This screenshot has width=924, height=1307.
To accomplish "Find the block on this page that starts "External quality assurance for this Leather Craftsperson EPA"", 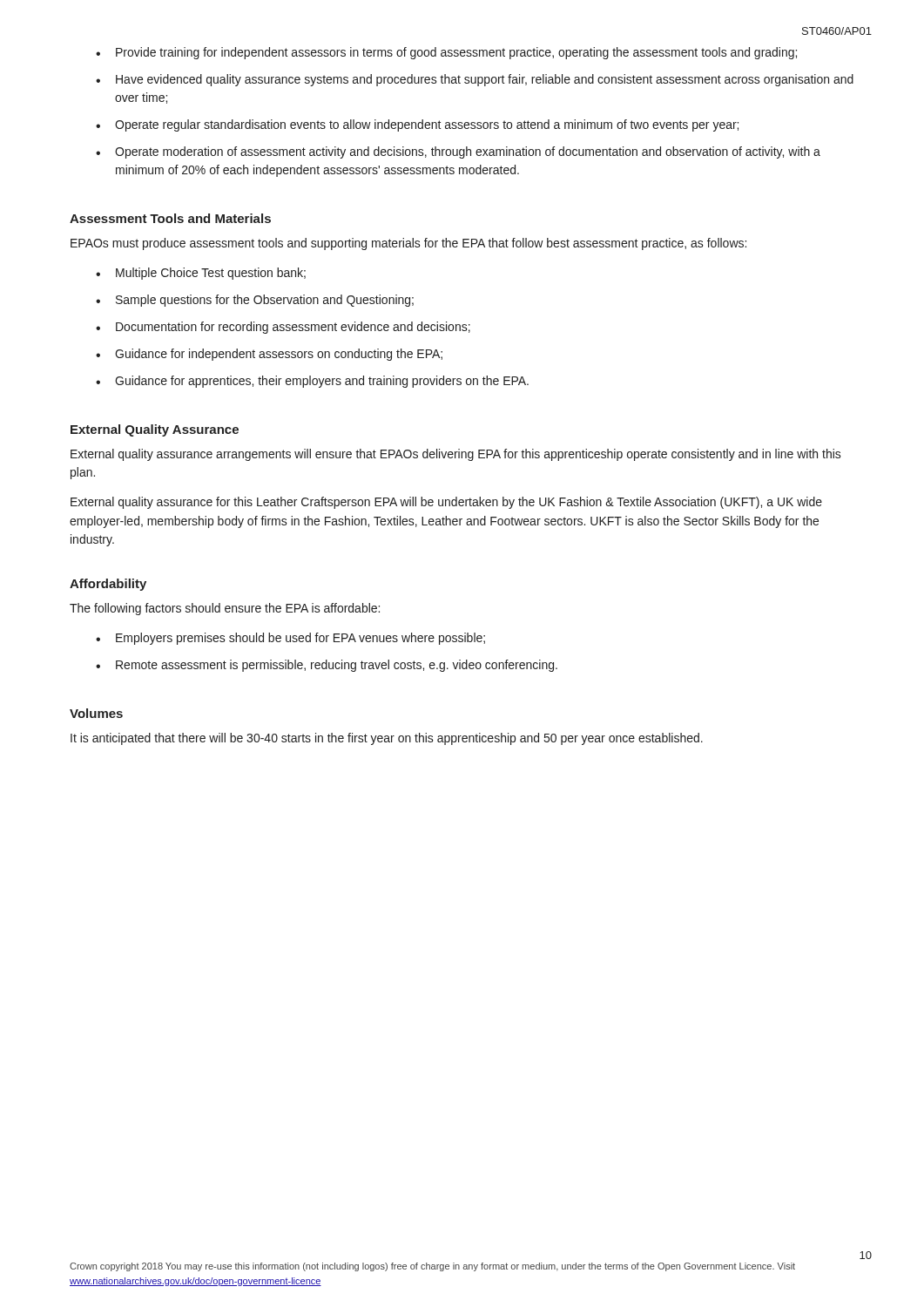I will tap(446, 521).
